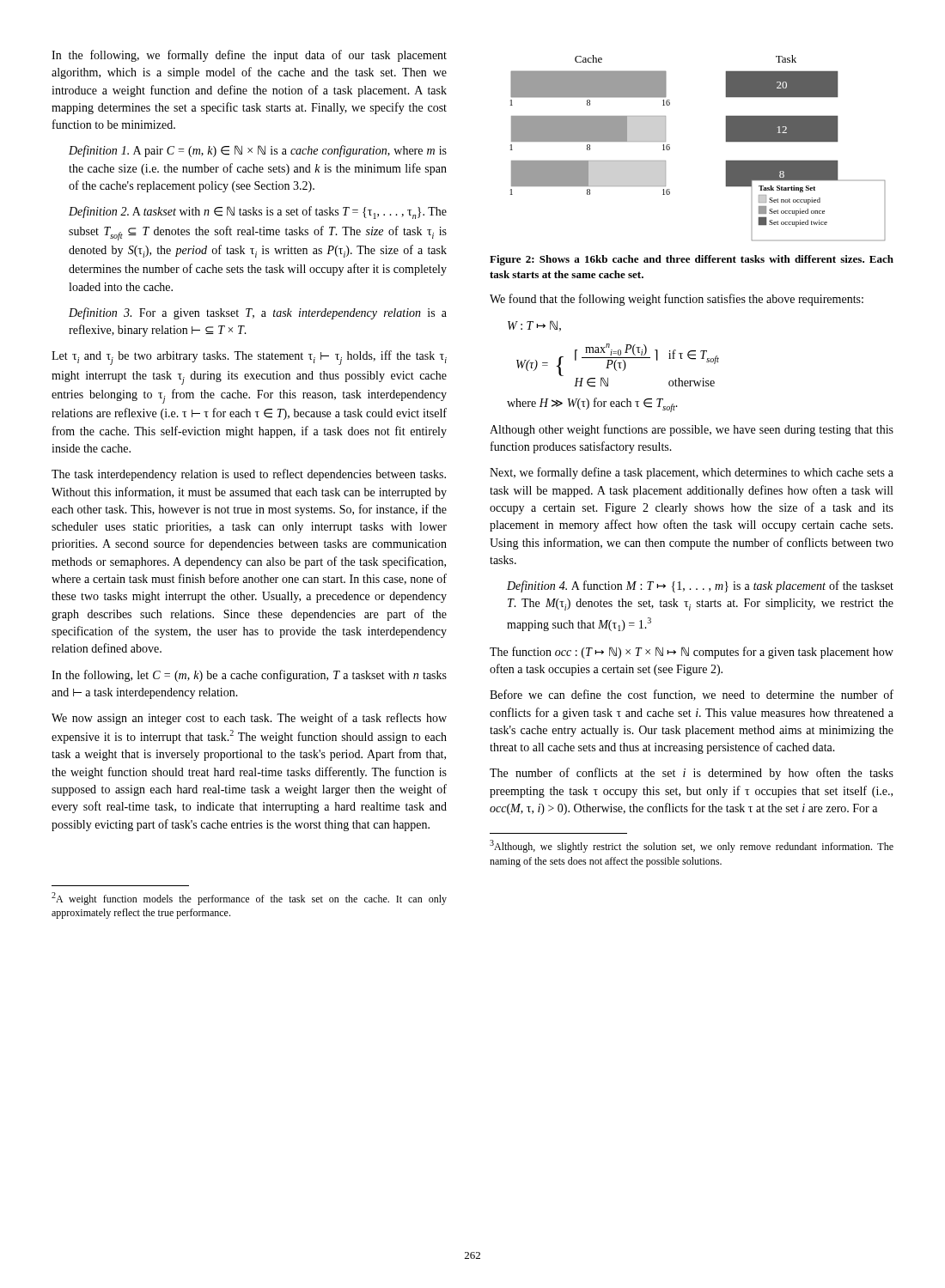Locate the block of text that opens with "Definition 1. A pair C = (m, k)"
This screenshot has width=945, height=1288.
pos(249,169)
